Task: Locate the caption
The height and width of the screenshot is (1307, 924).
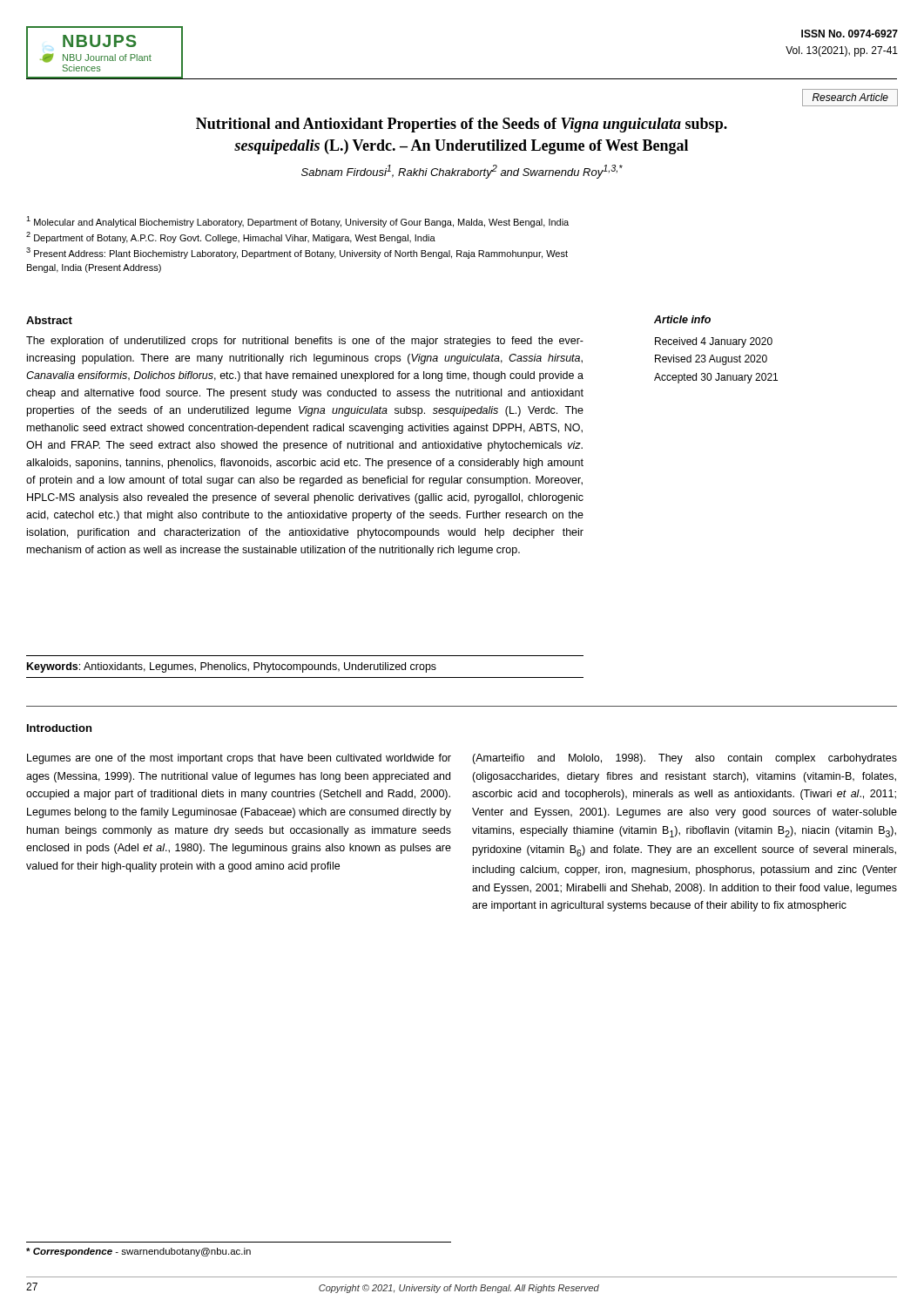Action: pyautogui.click(x=850, y=98)
